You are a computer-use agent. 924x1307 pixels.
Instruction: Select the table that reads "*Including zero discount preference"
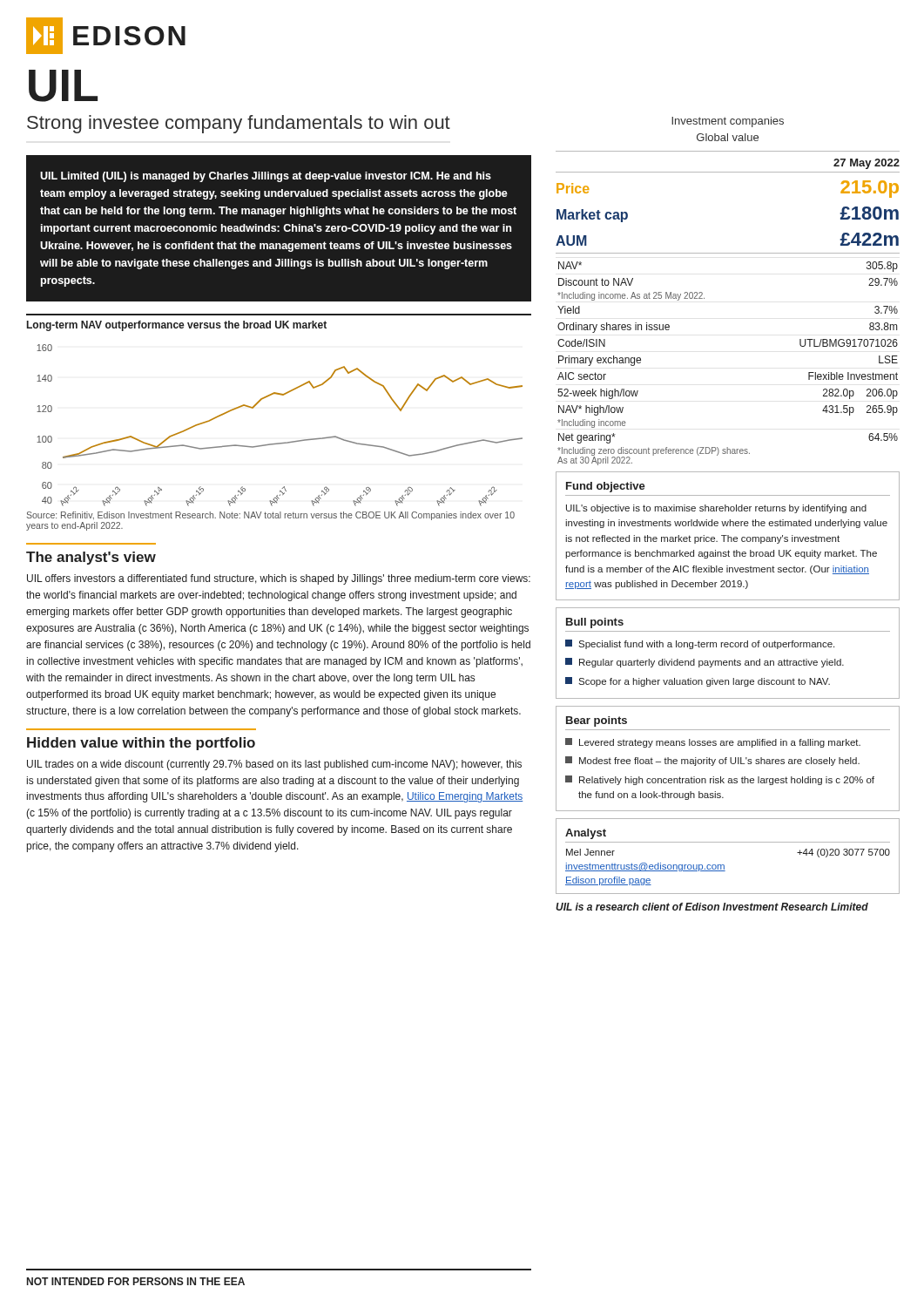pyautogui.click(x=728, y=361)
